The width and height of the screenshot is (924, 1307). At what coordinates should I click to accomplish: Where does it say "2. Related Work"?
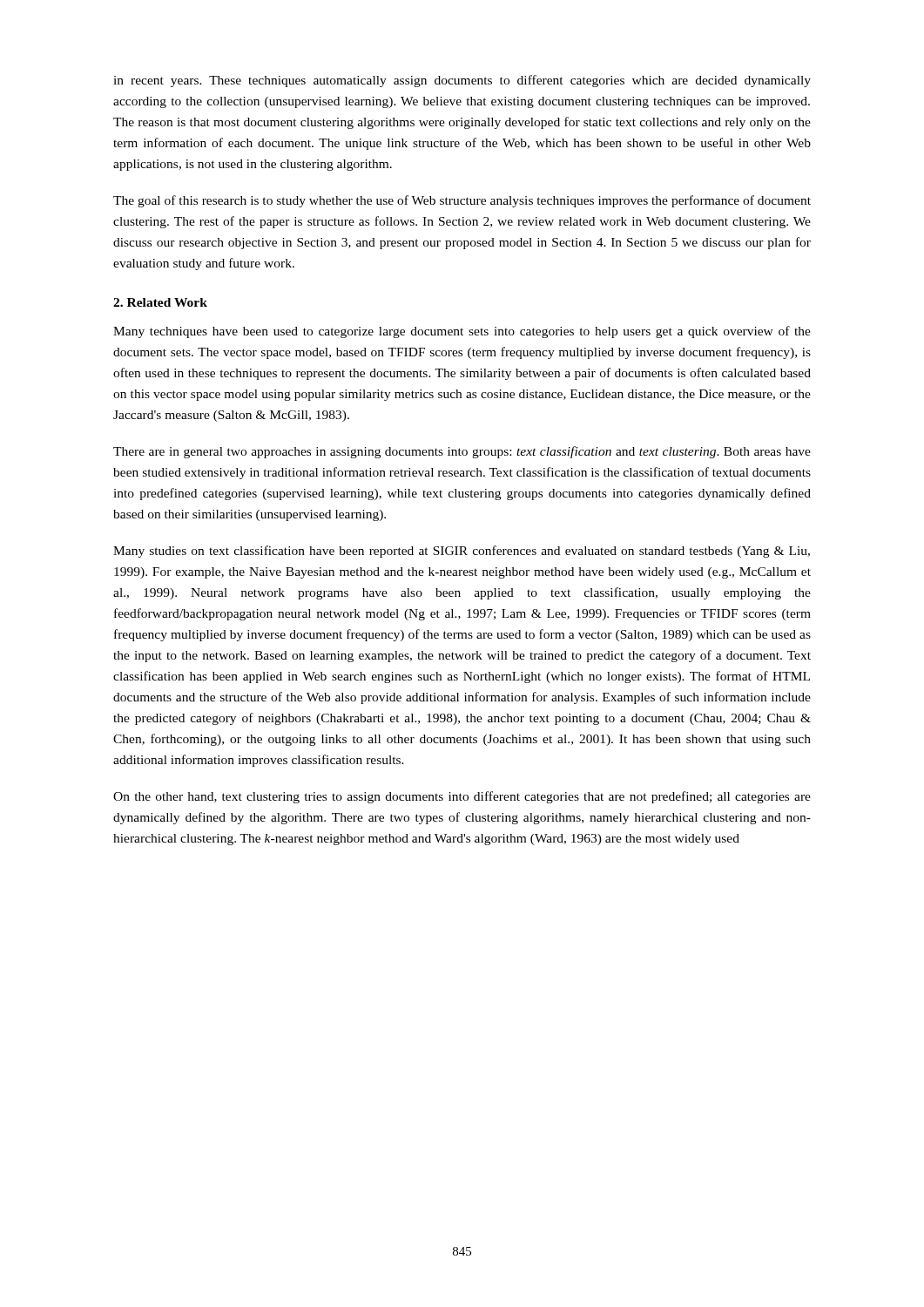click(160, 302)
